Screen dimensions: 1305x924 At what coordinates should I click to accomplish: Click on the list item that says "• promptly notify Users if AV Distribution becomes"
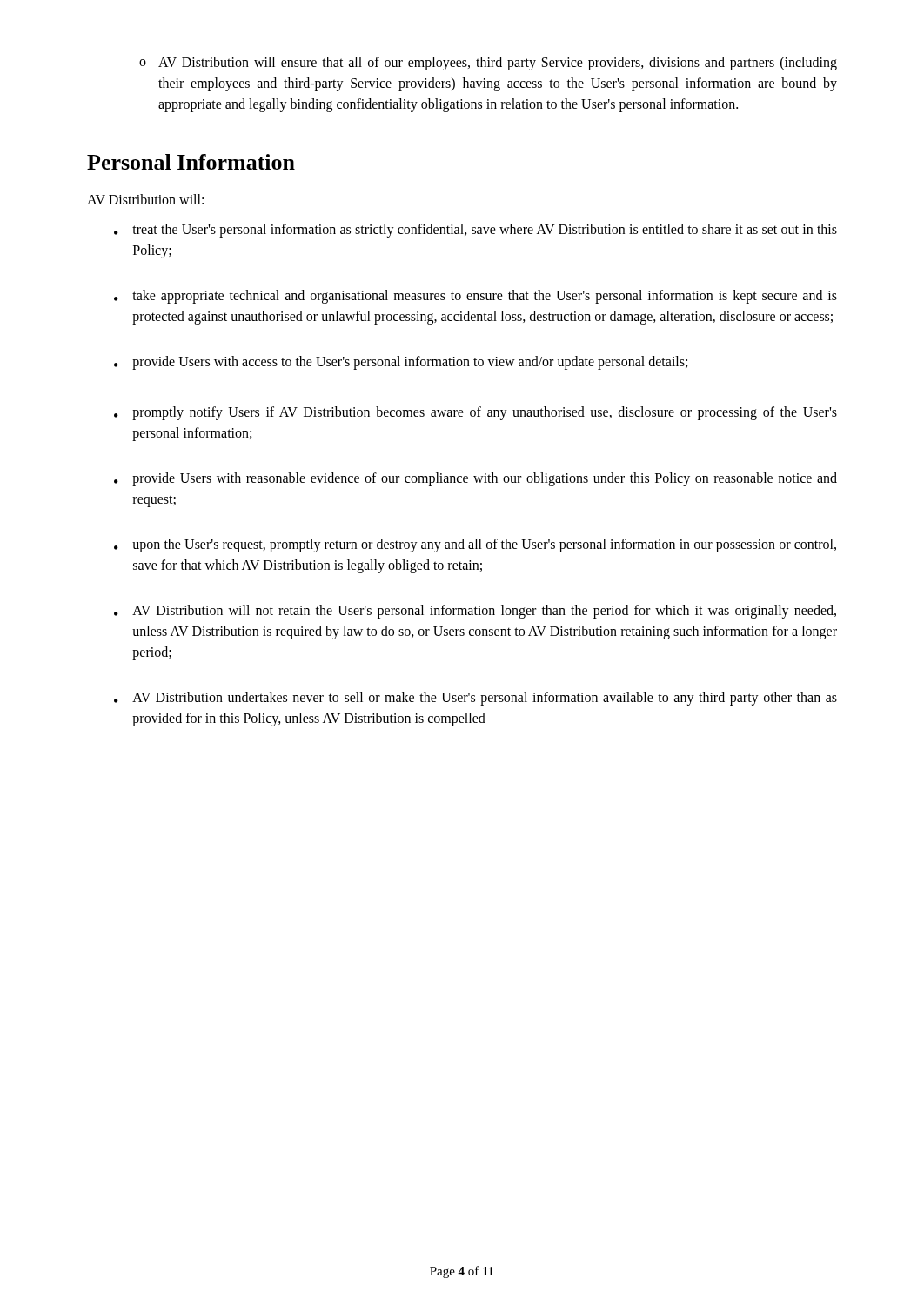[x=475, y=423]
